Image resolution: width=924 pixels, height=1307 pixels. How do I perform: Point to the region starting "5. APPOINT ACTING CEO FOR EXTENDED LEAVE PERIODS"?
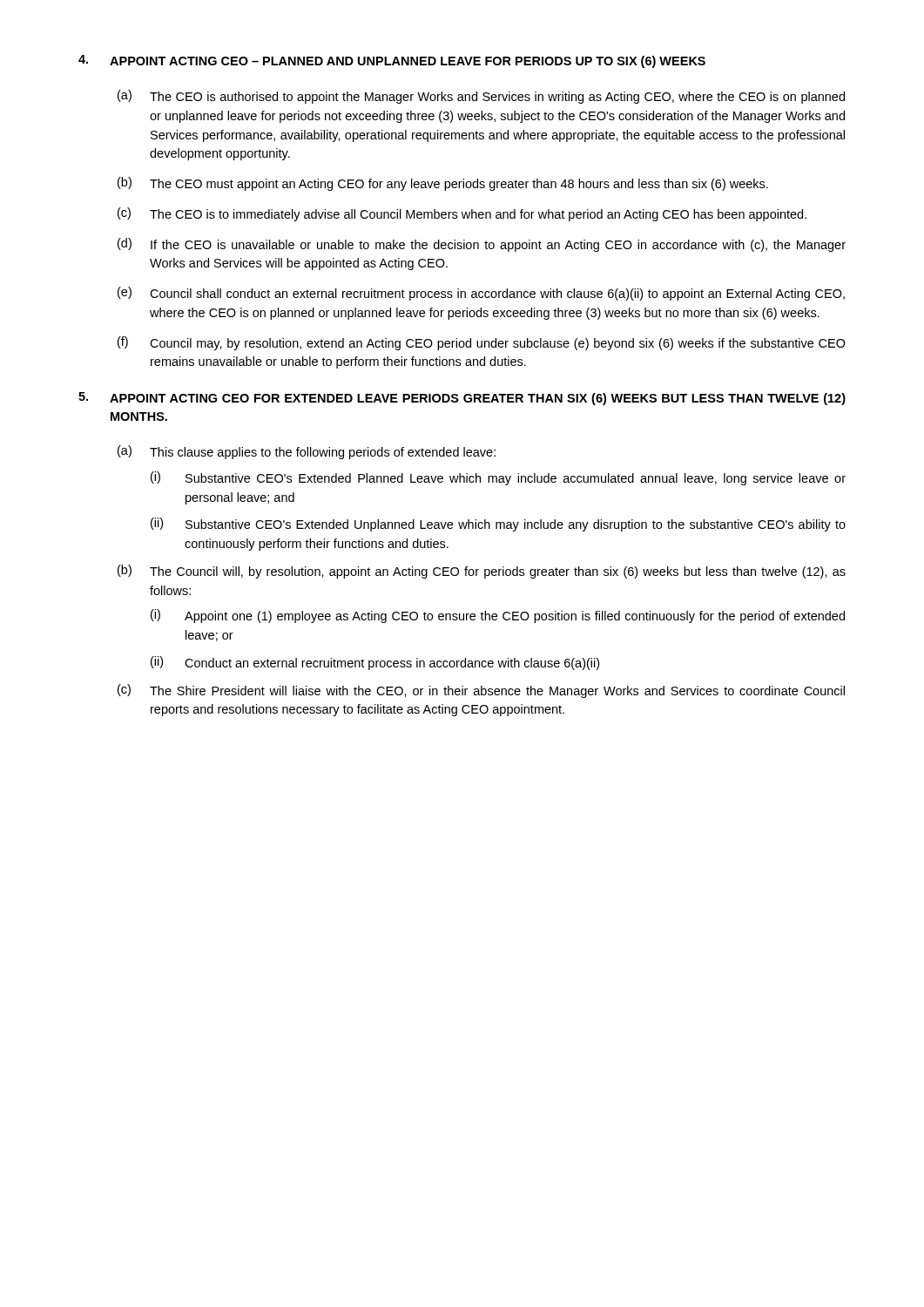tap(462, 408)
